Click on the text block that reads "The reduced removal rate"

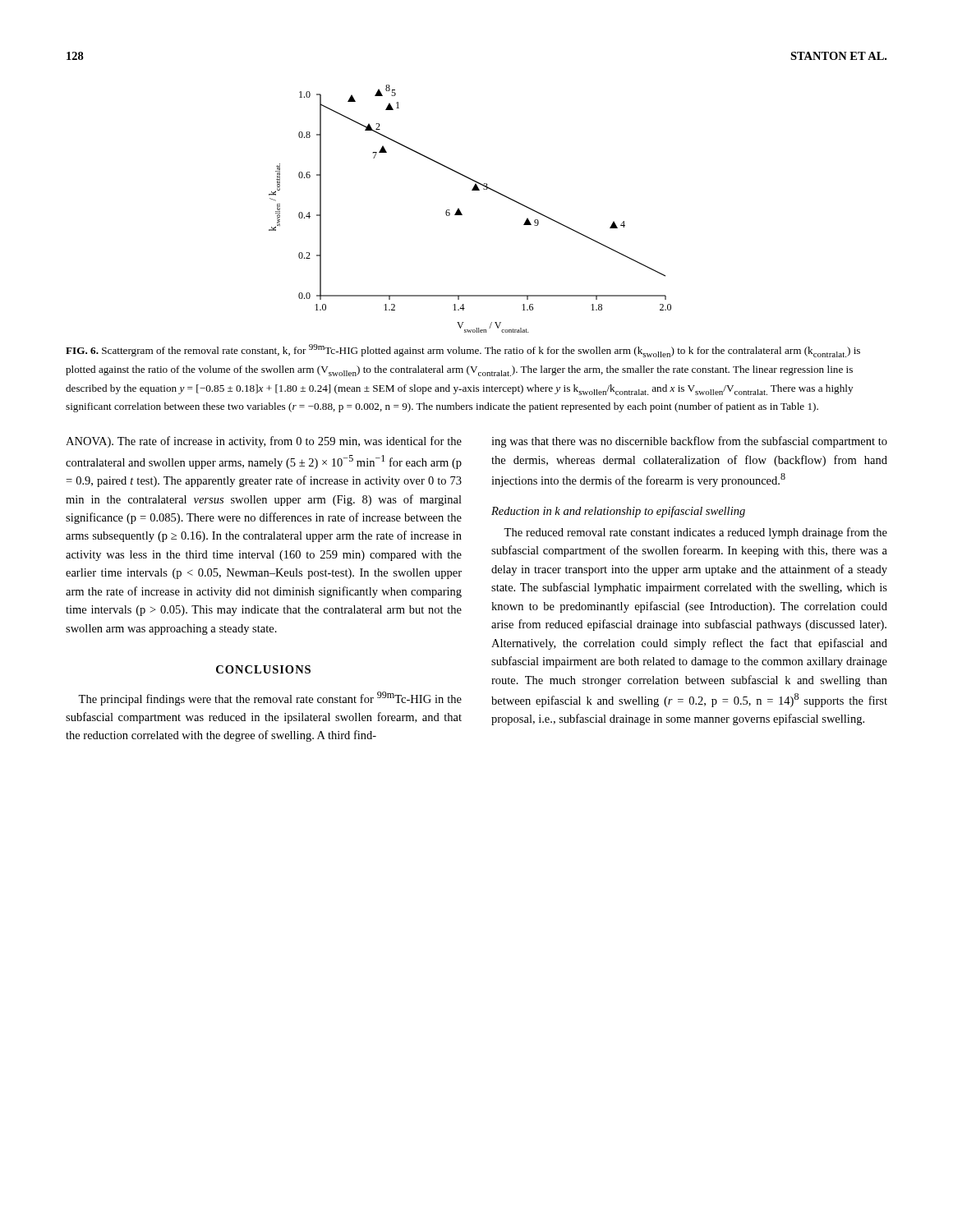coord(689,626)
